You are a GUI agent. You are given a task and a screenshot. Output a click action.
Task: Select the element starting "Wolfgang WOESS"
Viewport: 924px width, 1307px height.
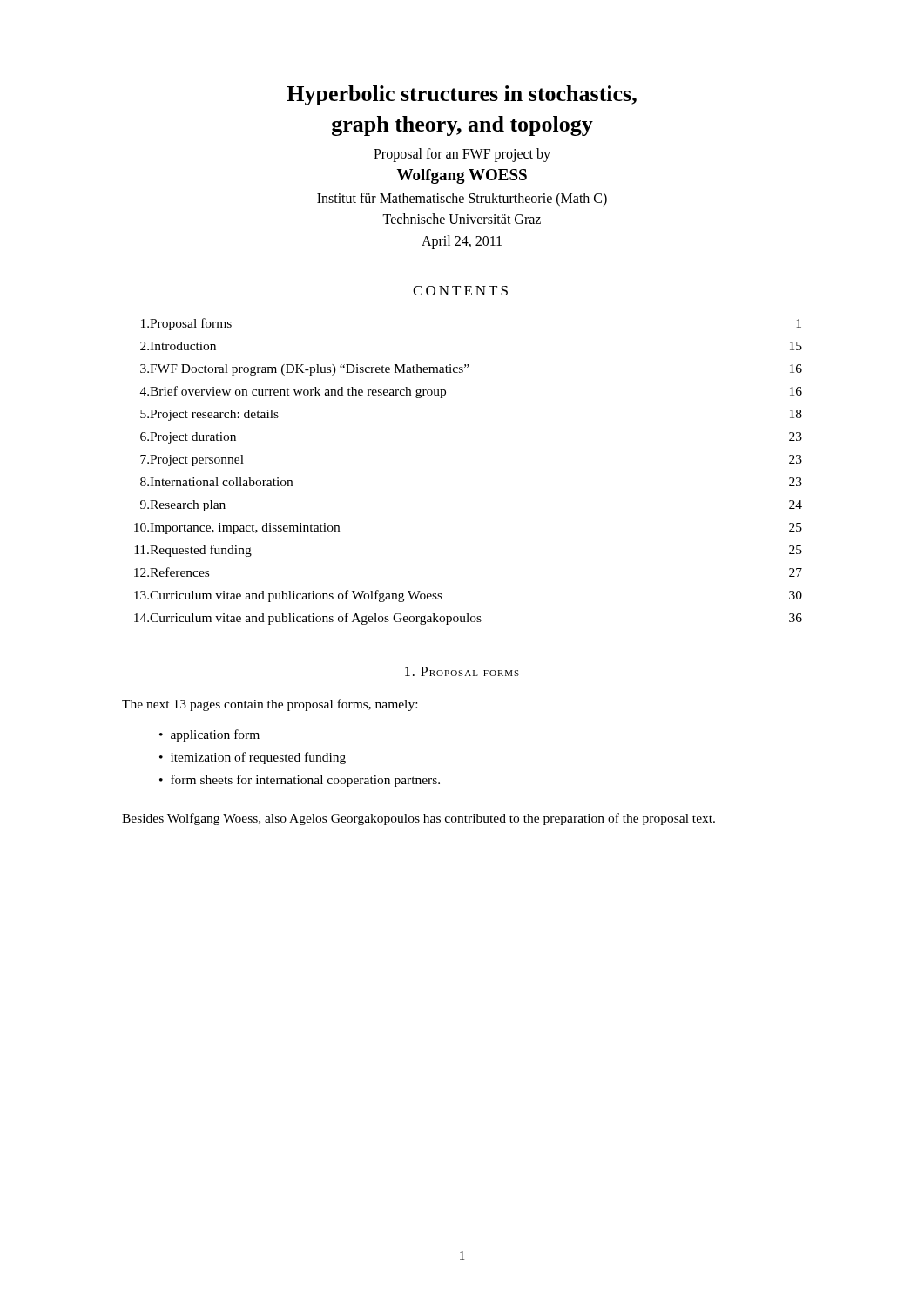[x=462, y=175]
